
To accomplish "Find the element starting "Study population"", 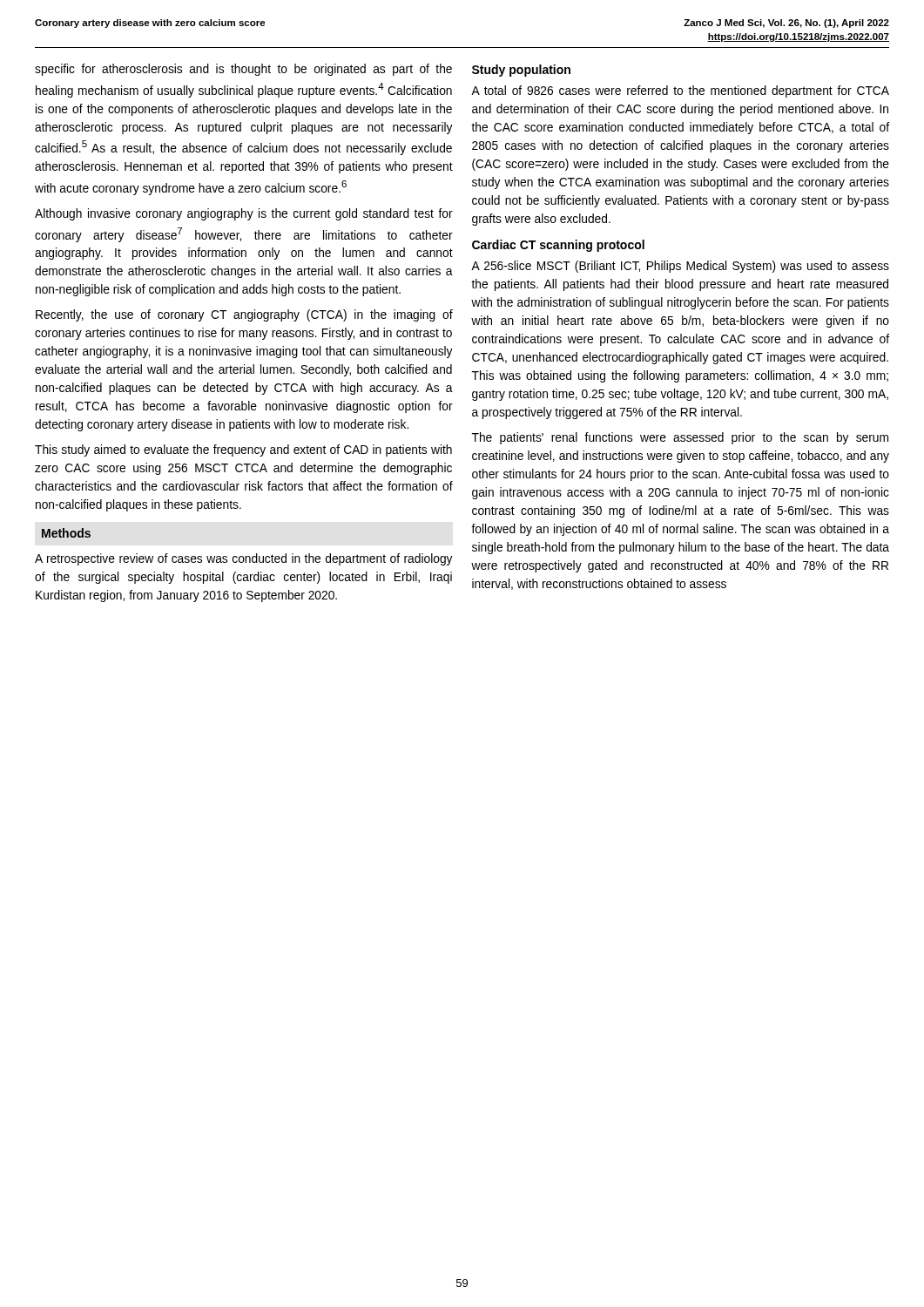I will (521, 71).
